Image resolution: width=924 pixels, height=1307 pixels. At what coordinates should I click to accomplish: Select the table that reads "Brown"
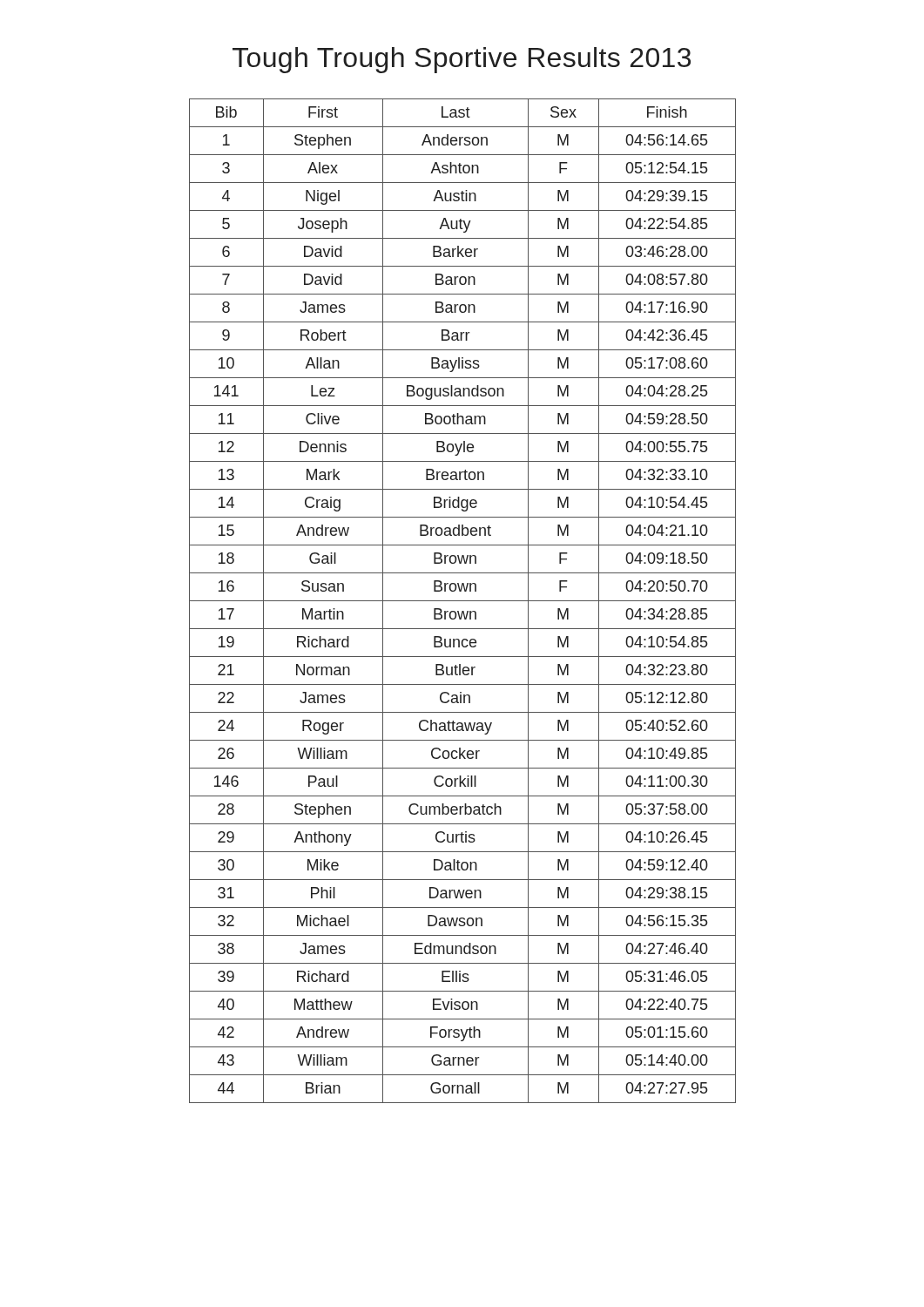coord(462,601)
